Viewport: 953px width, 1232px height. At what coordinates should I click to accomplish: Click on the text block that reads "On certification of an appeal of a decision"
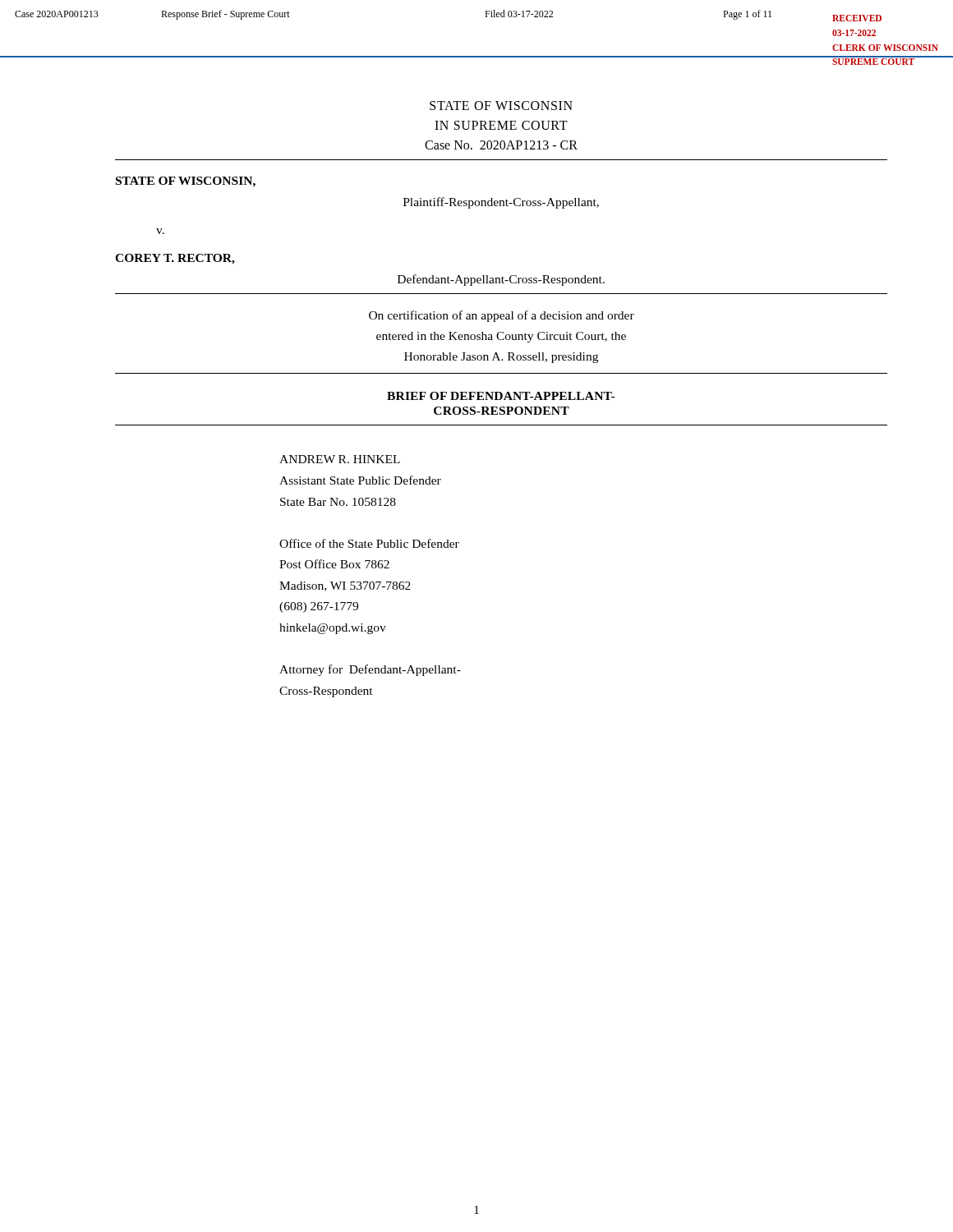pyautogui.click(x=501, y=335)
